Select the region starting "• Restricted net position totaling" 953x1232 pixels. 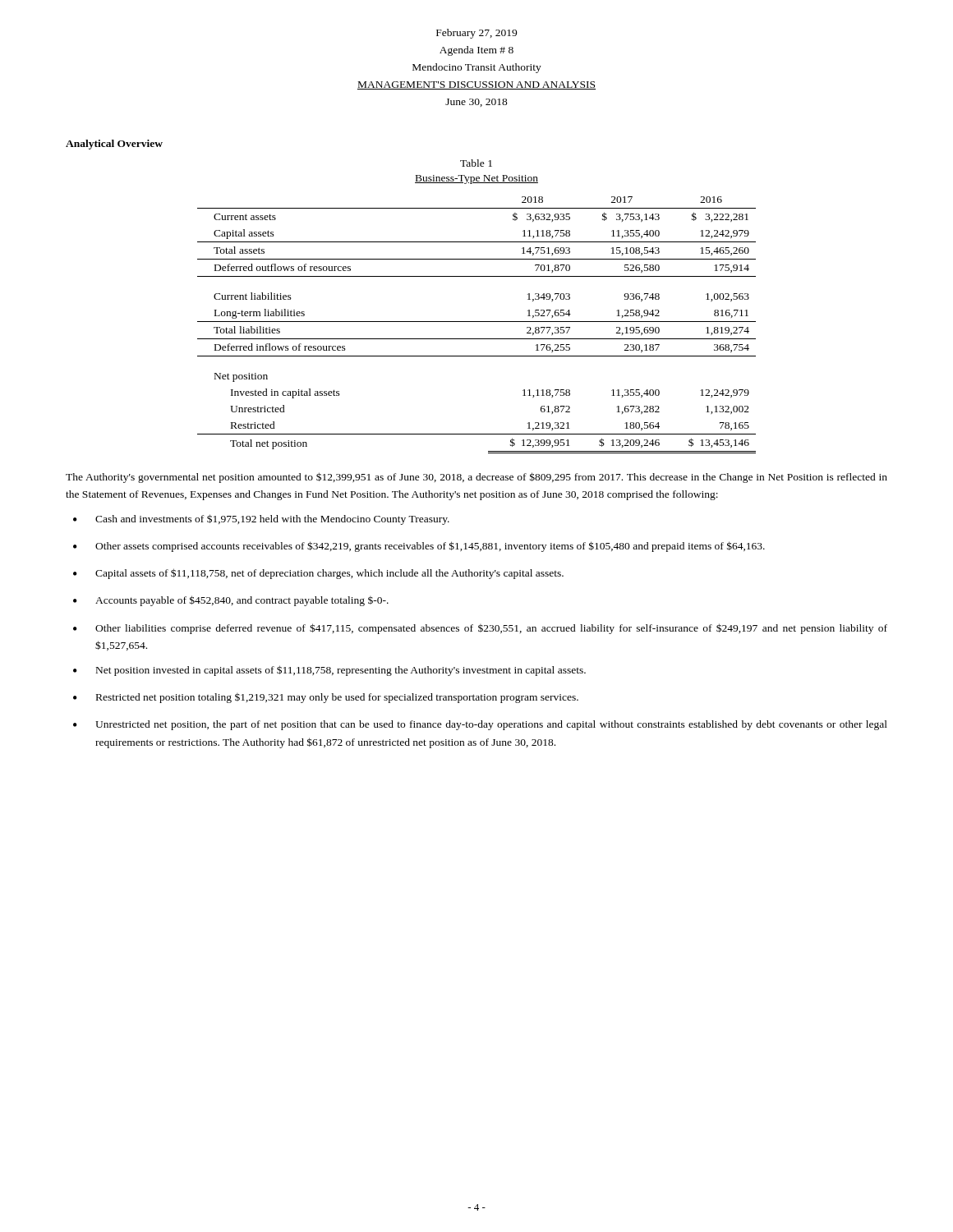point(476,699)
